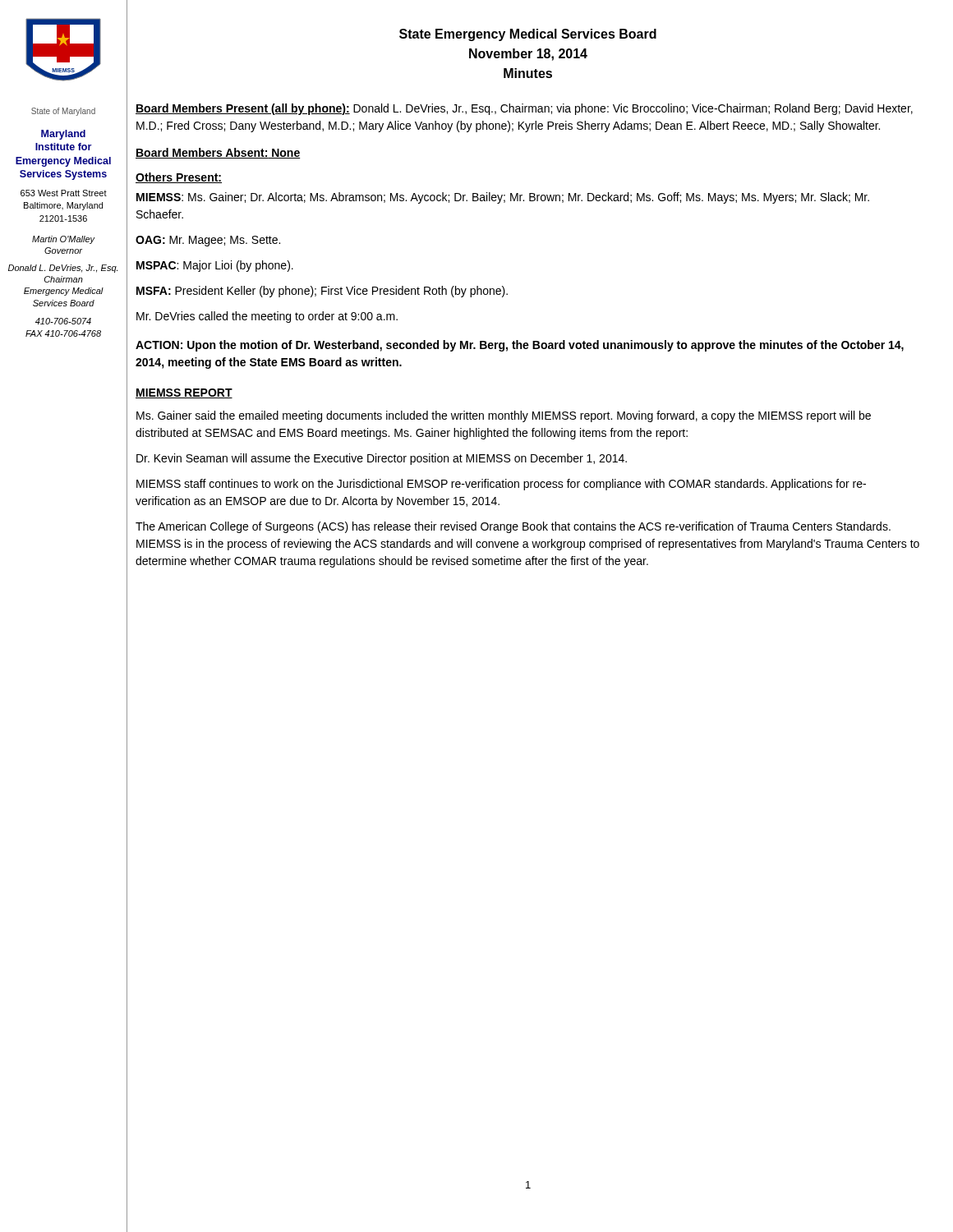Image resolution: width=953 pixels, height=1232 pixels.
Task: Point to the passage starting "MIEMSS REPORT"
Action: coord(184,393)
